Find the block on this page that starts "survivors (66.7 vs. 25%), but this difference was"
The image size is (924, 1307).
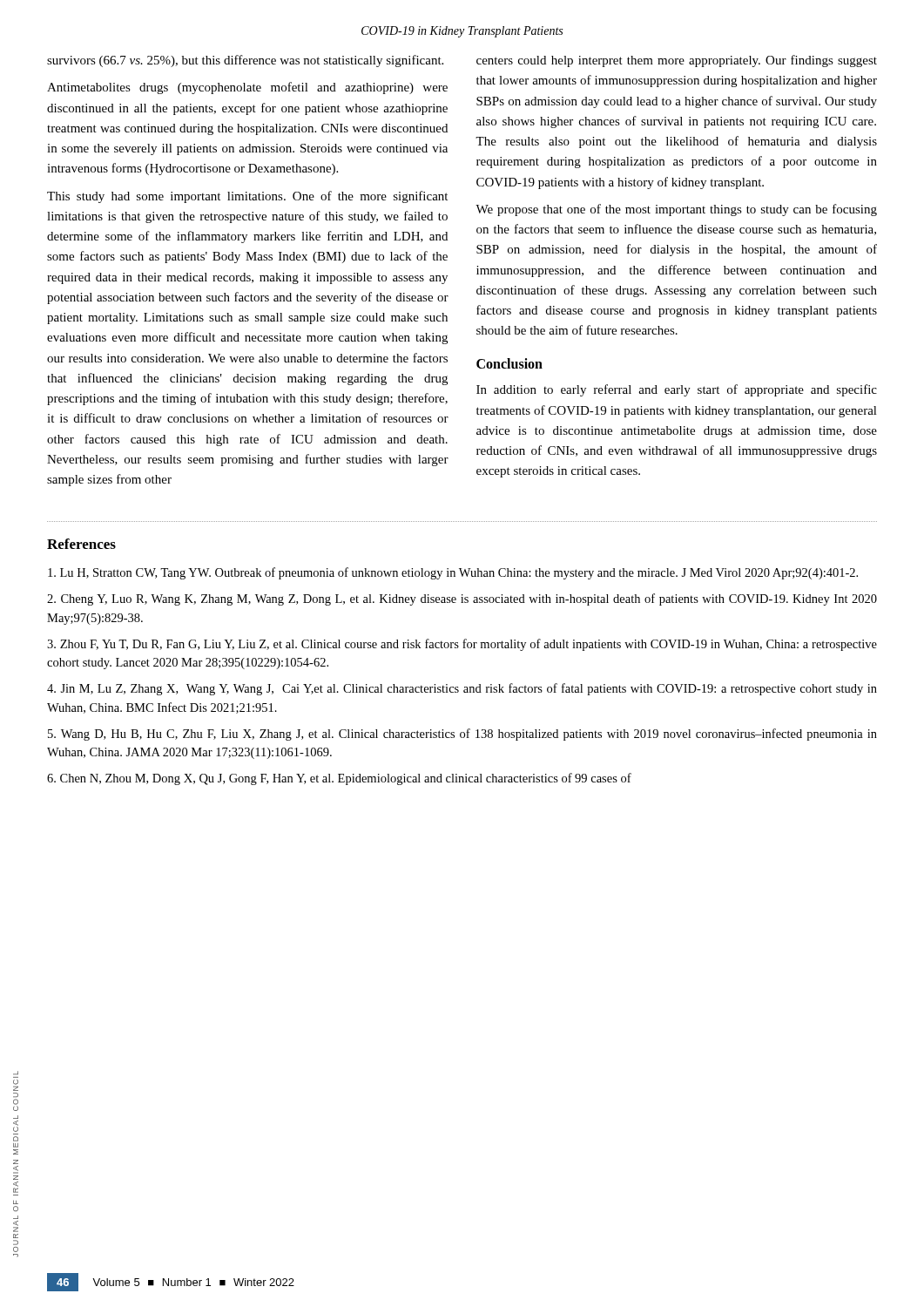point(248,270)
